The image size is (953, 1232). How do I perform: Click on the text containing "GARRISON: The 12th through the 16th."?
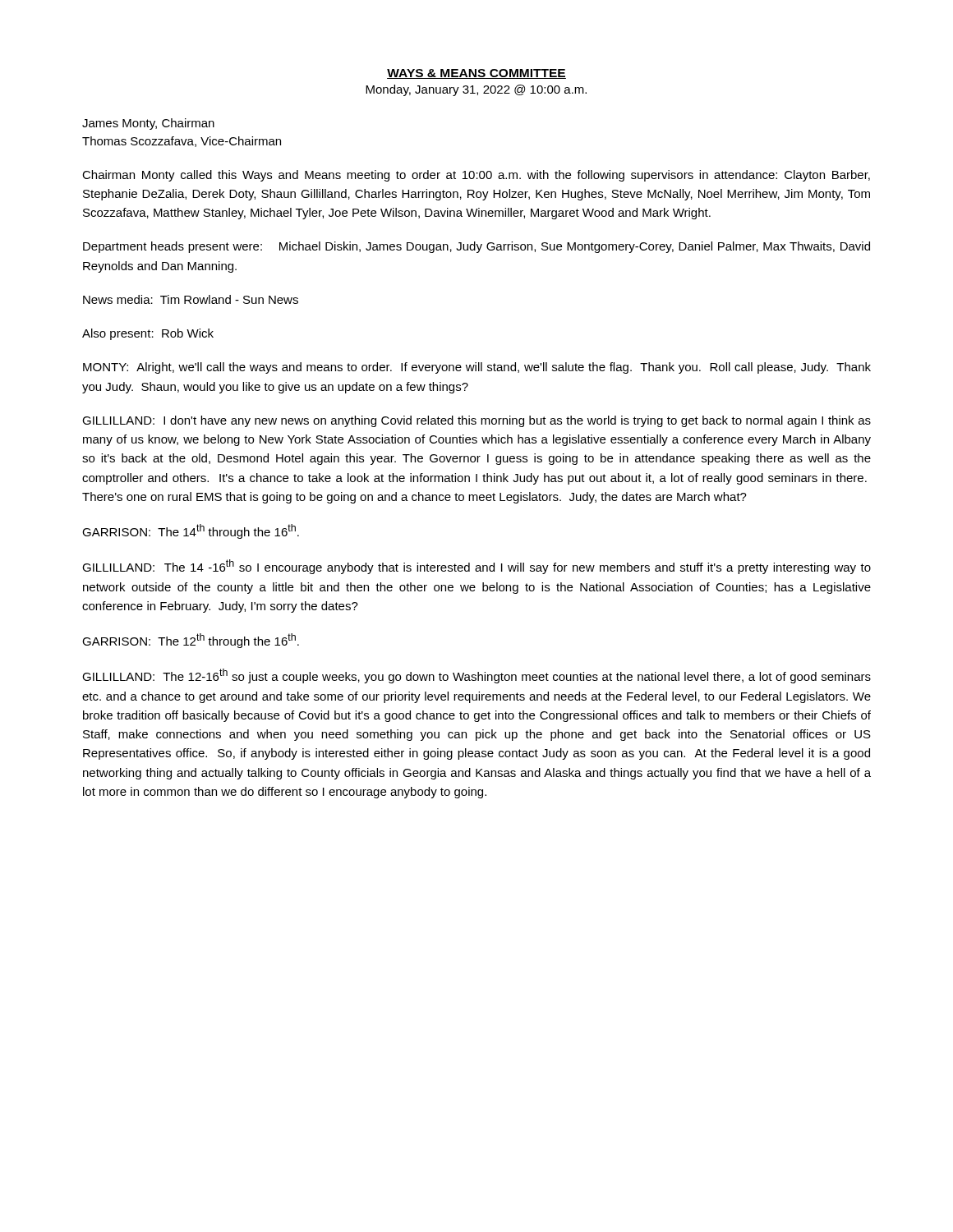click(191, 640)
